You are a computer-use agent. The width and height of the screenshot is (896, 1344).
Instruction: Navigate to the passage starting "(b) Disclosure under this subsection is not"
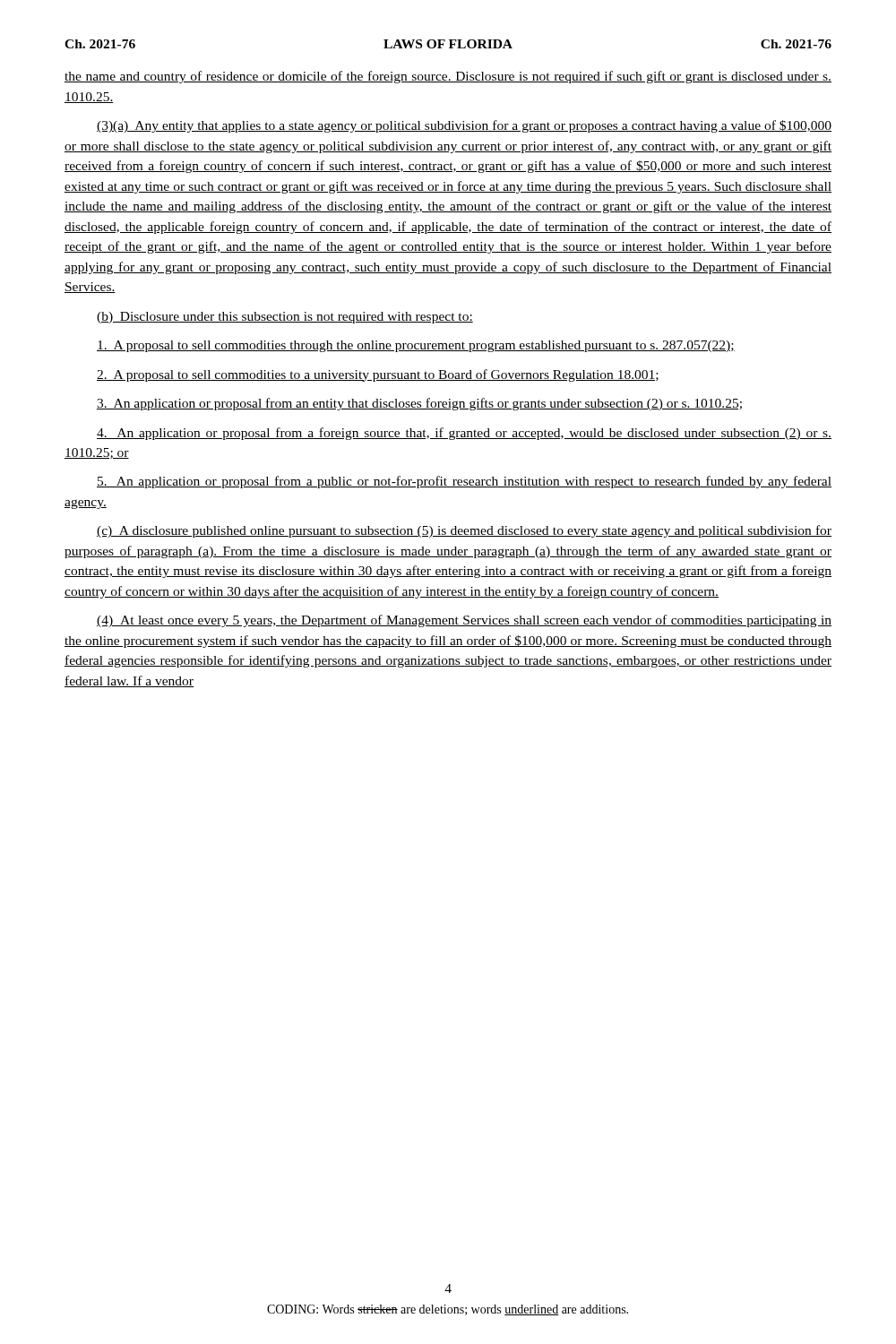pos(285,316)
